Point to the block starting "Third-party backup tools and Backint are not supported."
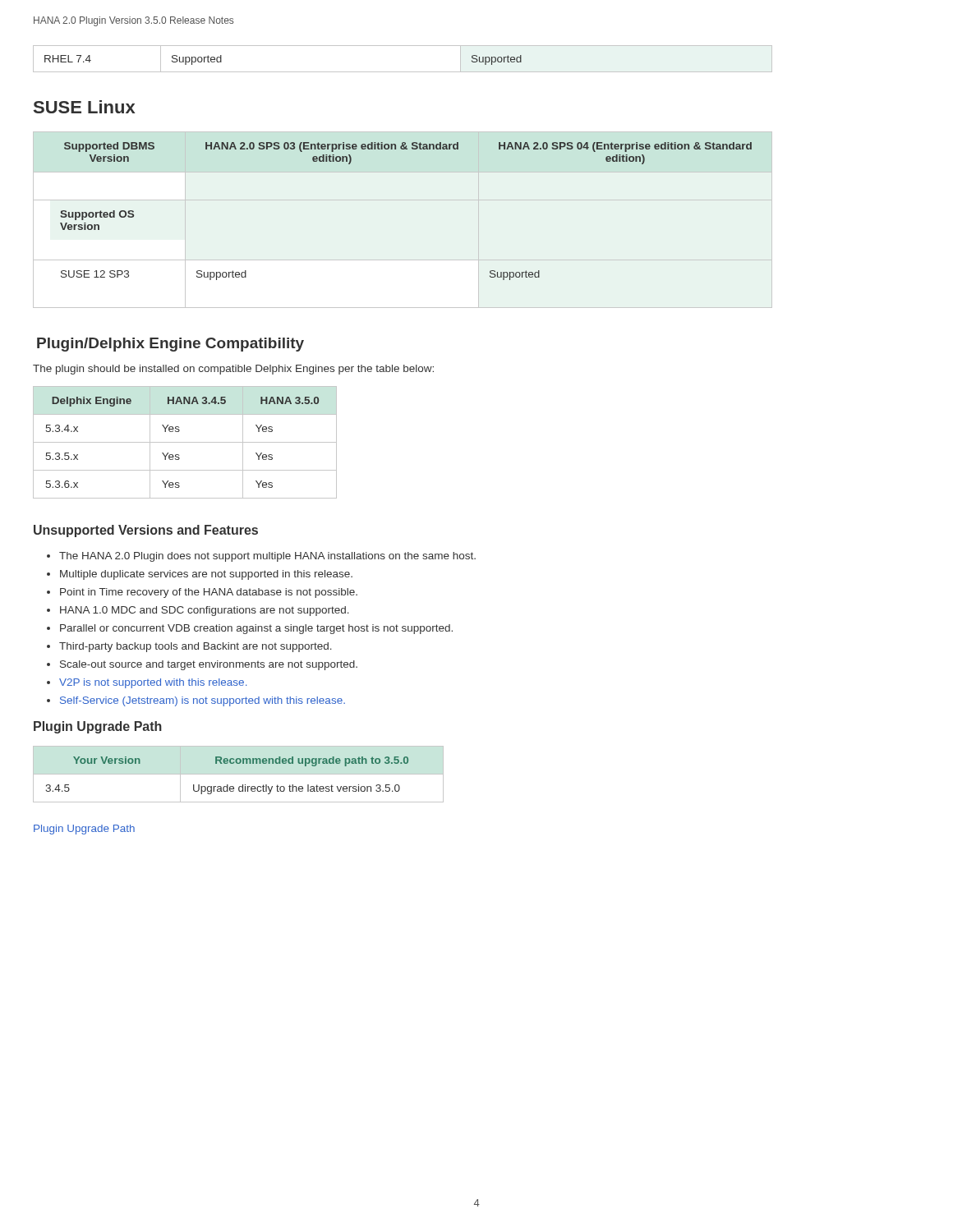This screenshot has width=953, height=1232. (x=196, y=647)
